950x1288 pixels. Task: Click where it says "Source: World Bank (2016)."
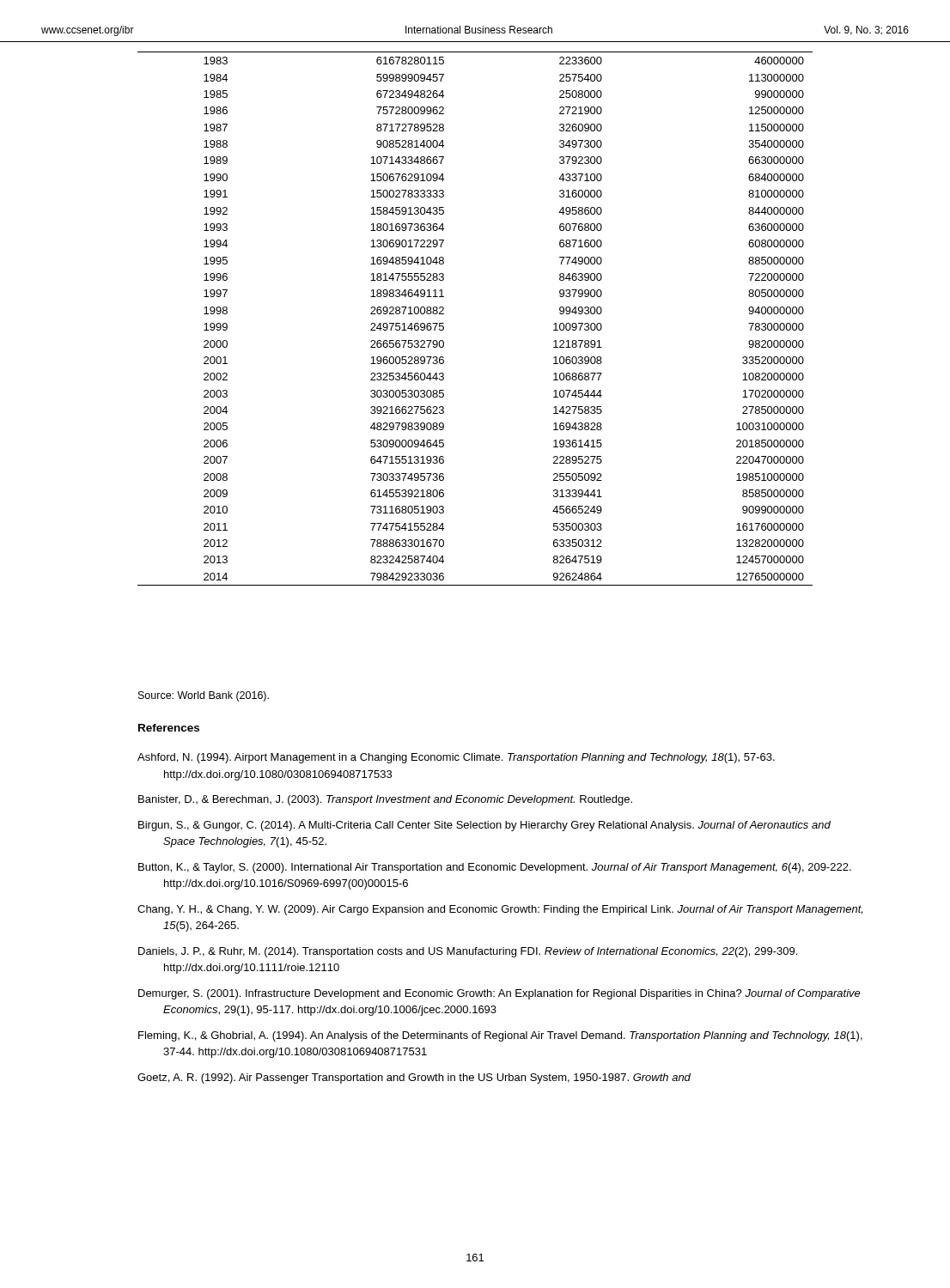[x=204, y=696]
